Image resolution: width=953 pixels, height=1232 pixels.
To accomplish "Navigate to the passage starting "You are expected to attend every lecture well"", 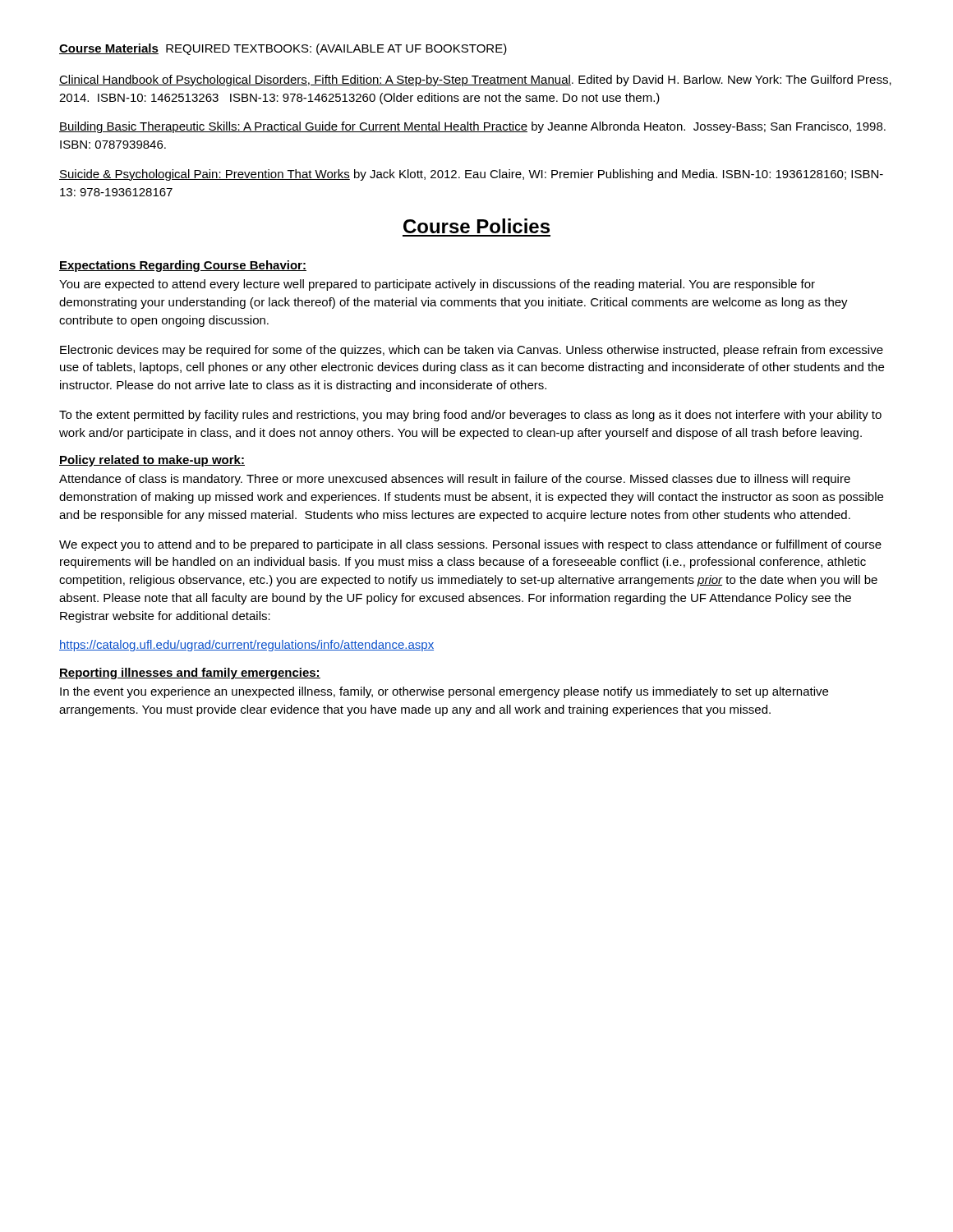I will pos(453,302).
